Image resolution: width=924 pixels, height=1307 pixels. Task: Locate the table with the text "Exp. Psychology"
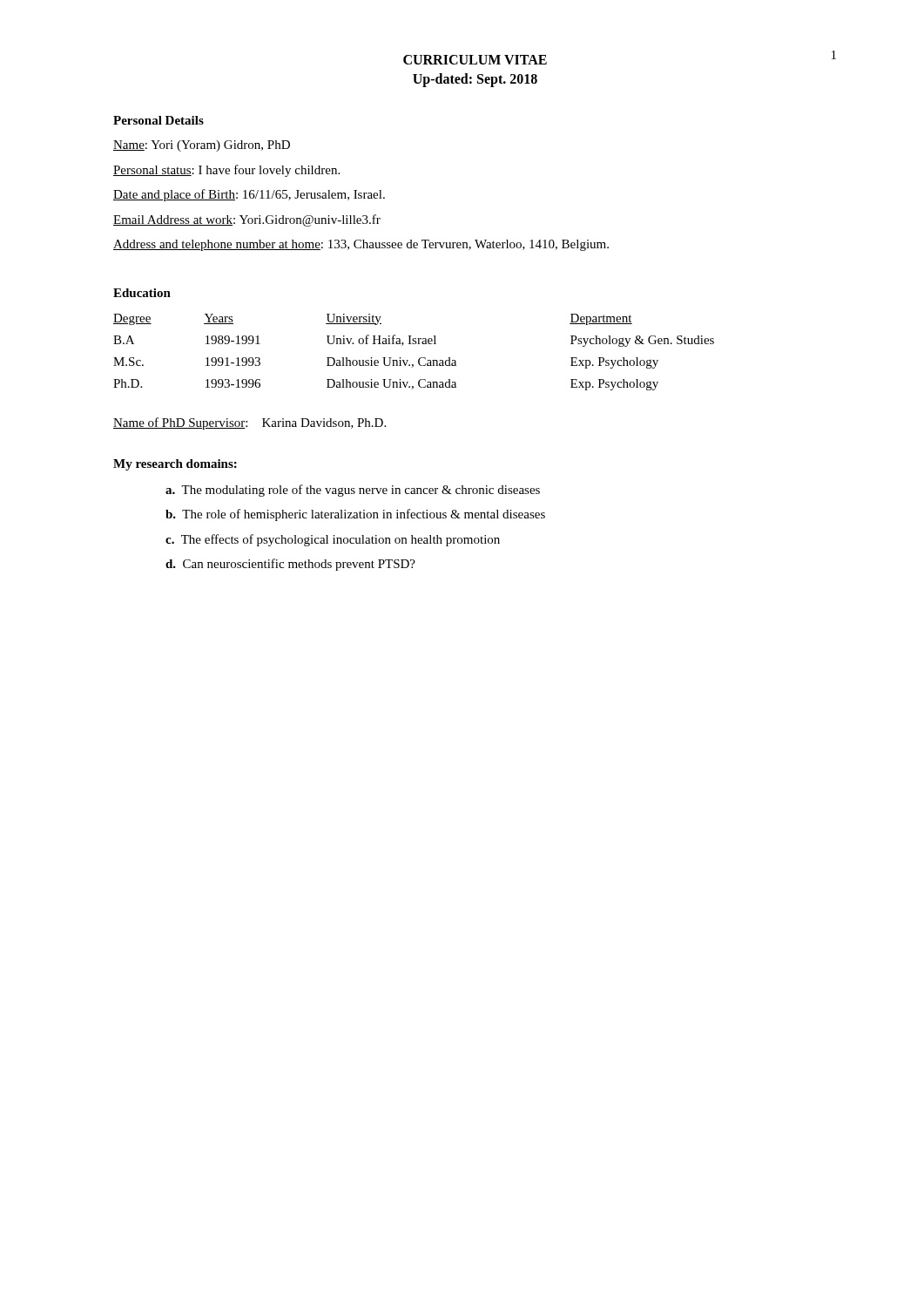pyautogui.click(x=475, y=351)
